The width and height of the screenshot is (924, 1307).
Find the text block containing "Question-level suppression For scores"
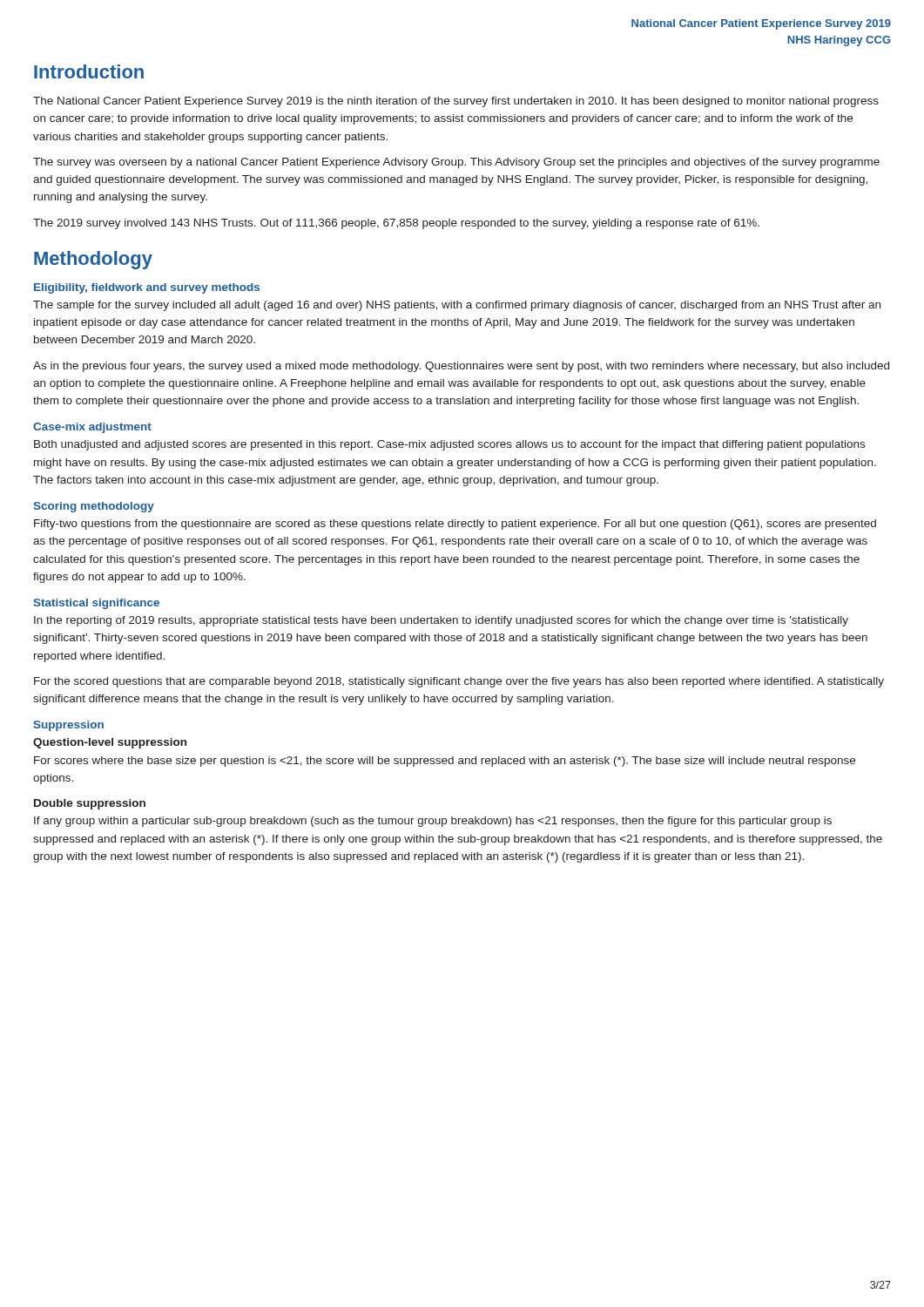(462, 760)
